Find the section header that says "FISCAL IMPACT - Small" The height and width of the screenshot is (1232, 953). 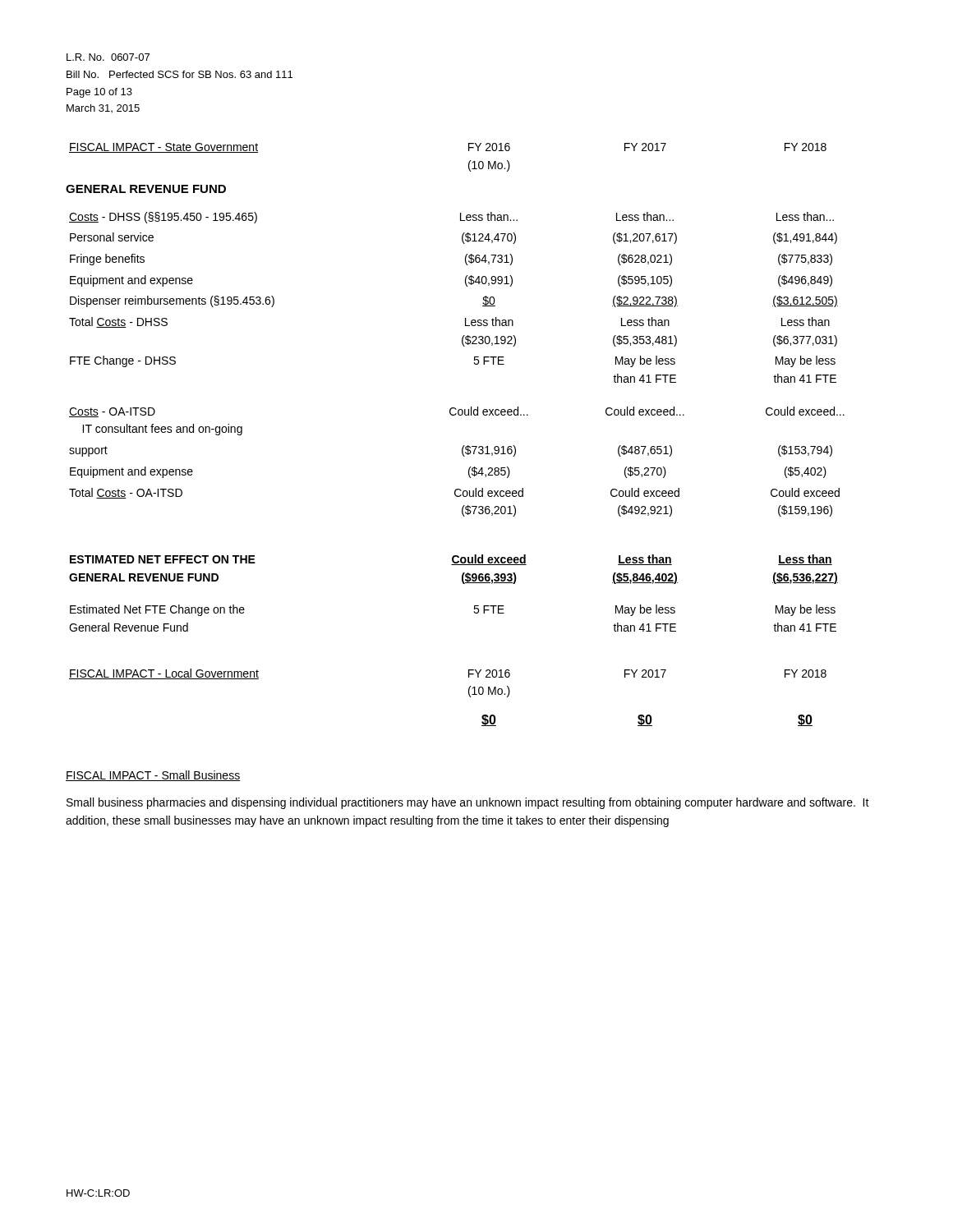[153, 775]
